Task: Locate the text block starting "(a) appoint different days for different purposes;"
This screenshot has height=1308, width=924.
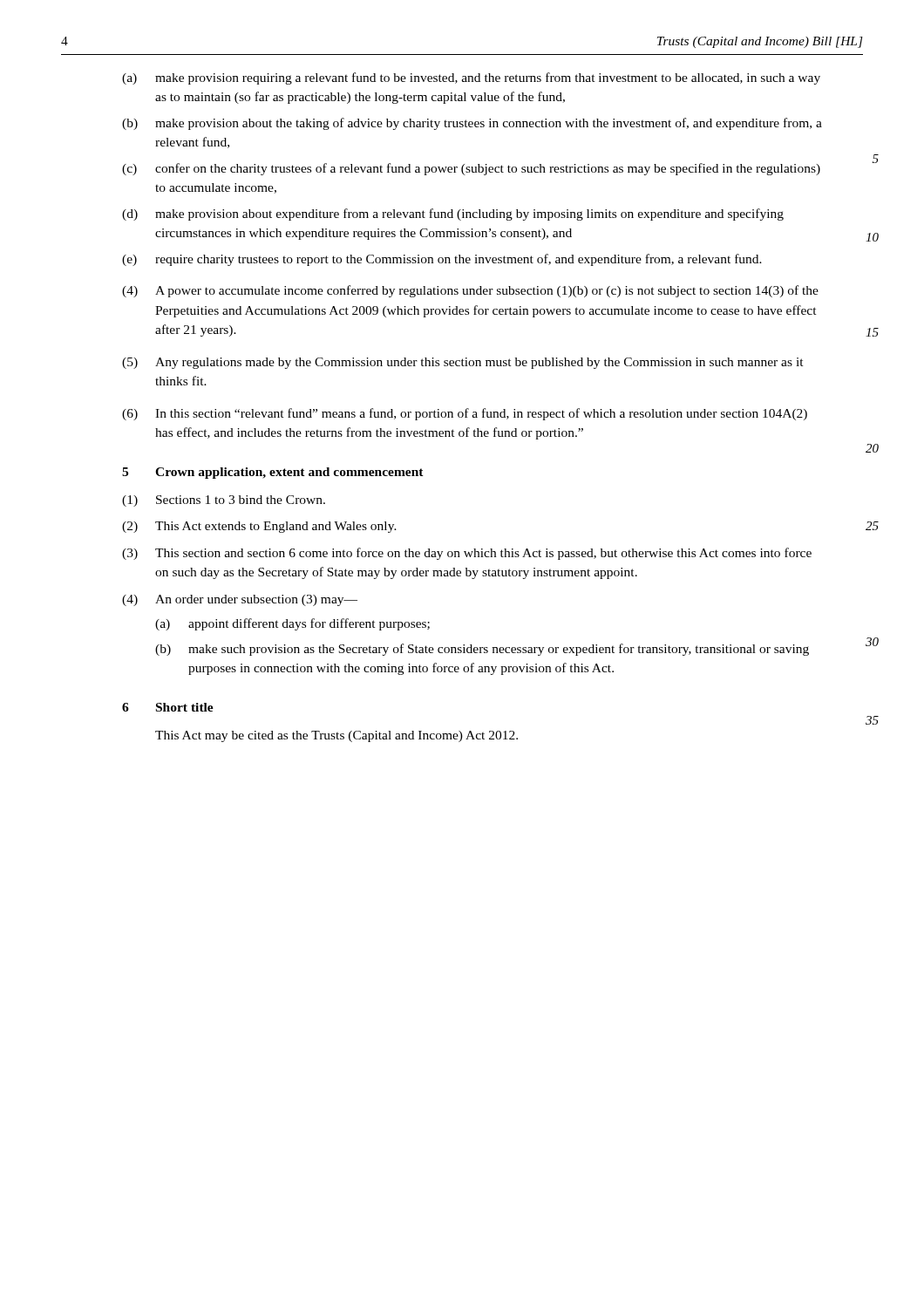Action: [x=293, y=624]
